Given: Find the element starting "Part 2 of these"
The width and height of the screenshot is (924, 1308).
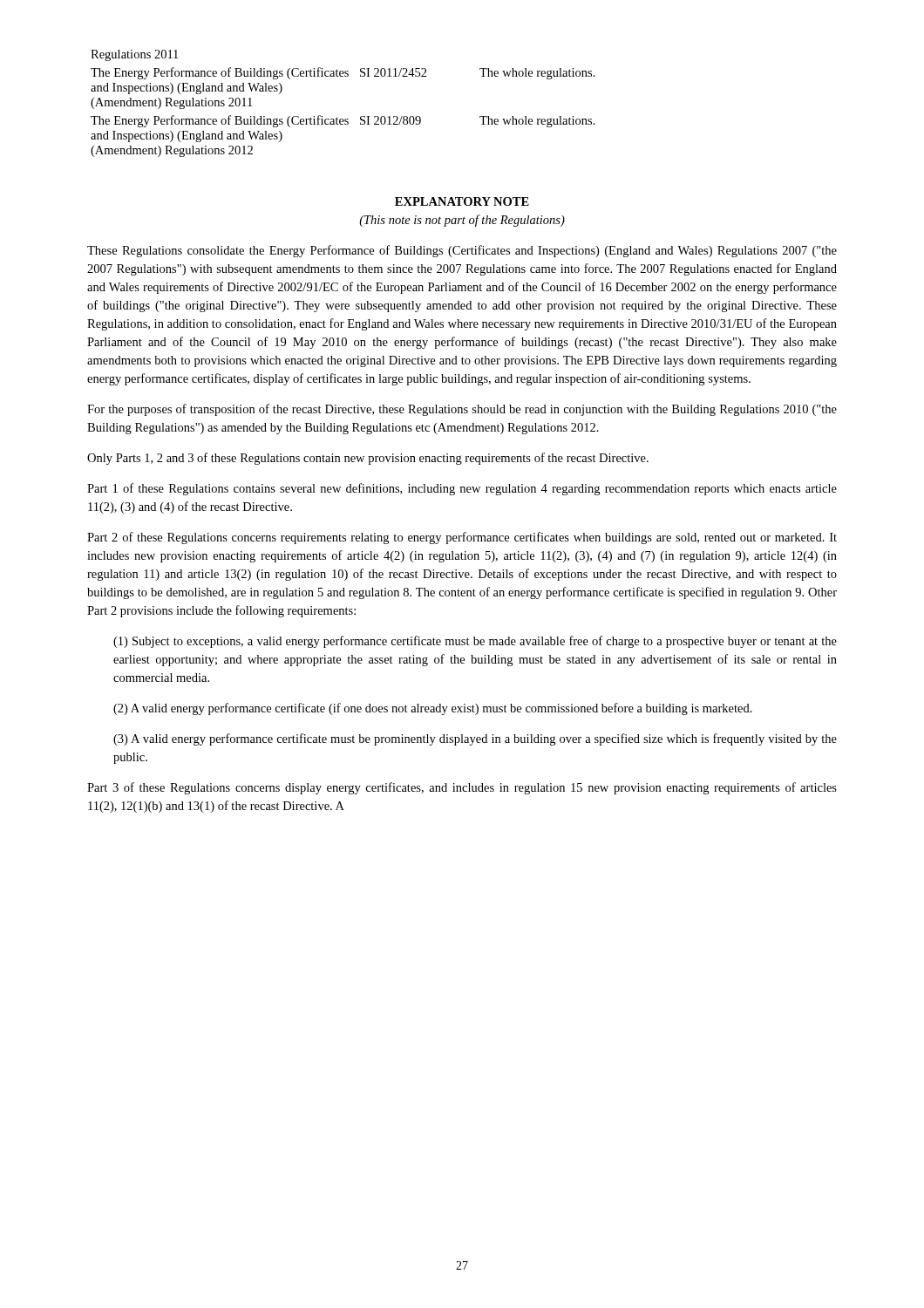Looking at the screenshot, I should coord(462,574).
